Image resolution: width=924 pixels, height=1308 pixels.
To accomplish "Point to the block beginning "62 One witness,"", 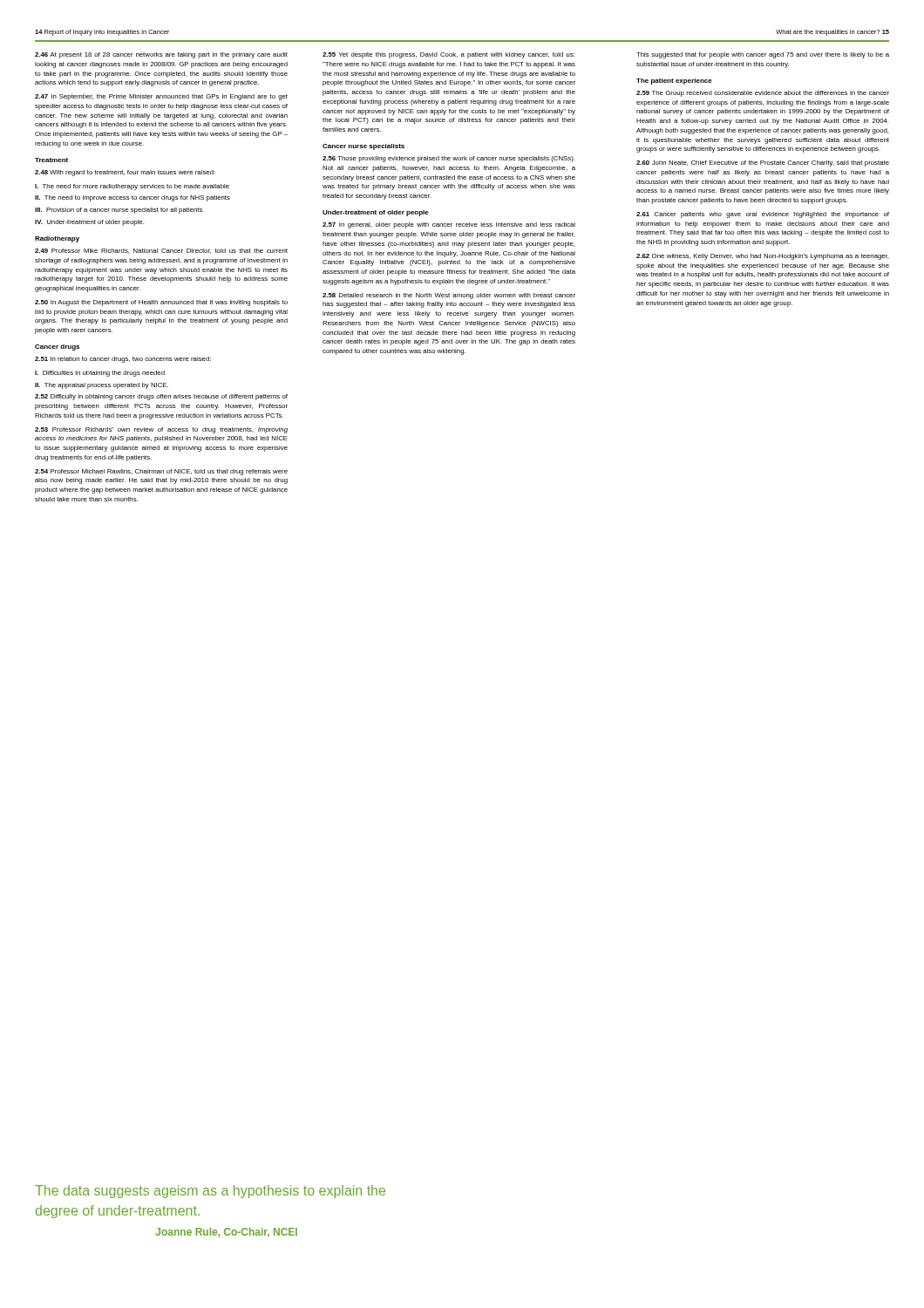I will point(763,280).
